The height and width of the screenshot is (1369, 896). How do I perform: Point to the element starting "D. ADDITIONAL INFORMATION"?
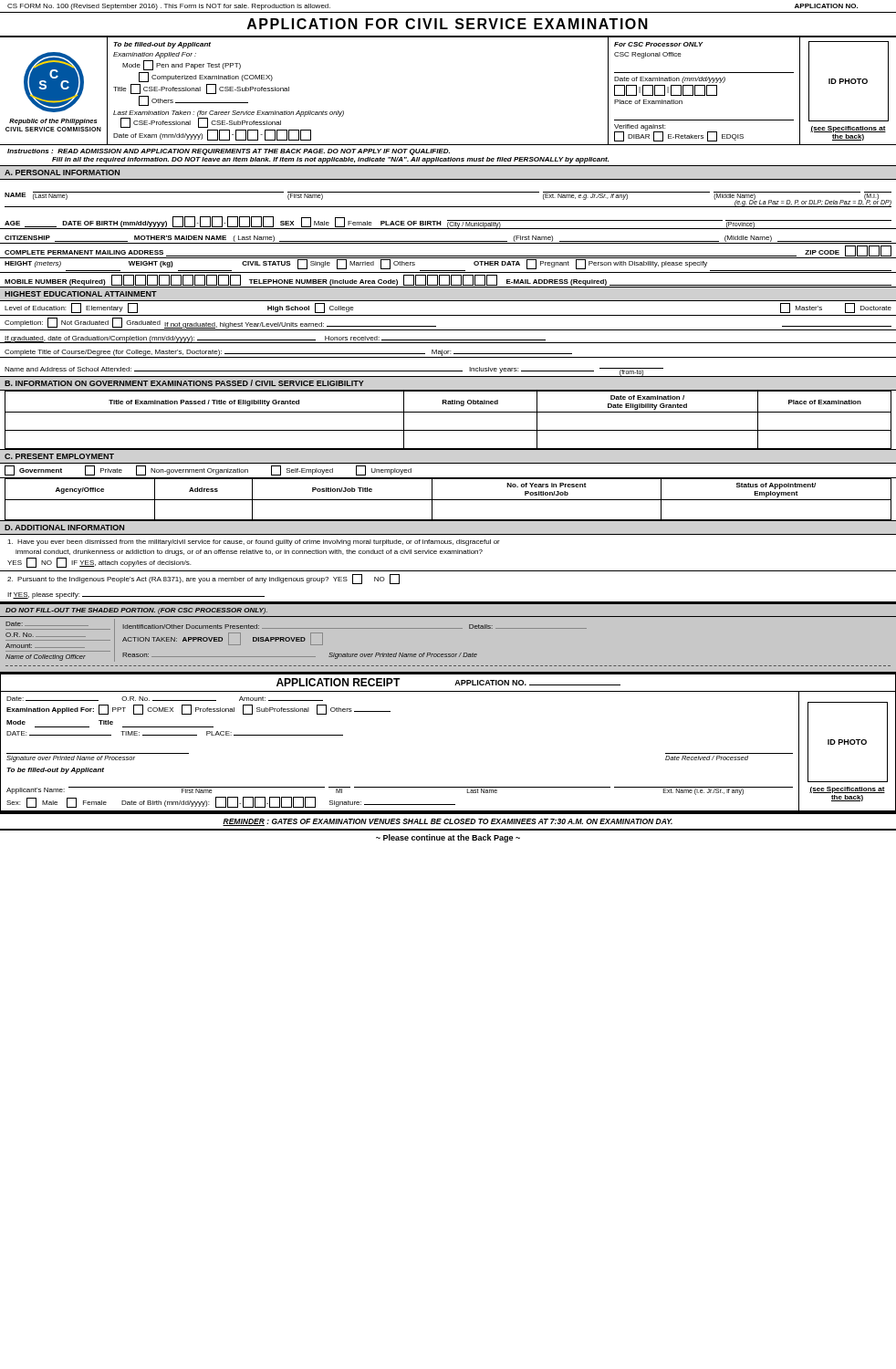(x=65, y=528)
